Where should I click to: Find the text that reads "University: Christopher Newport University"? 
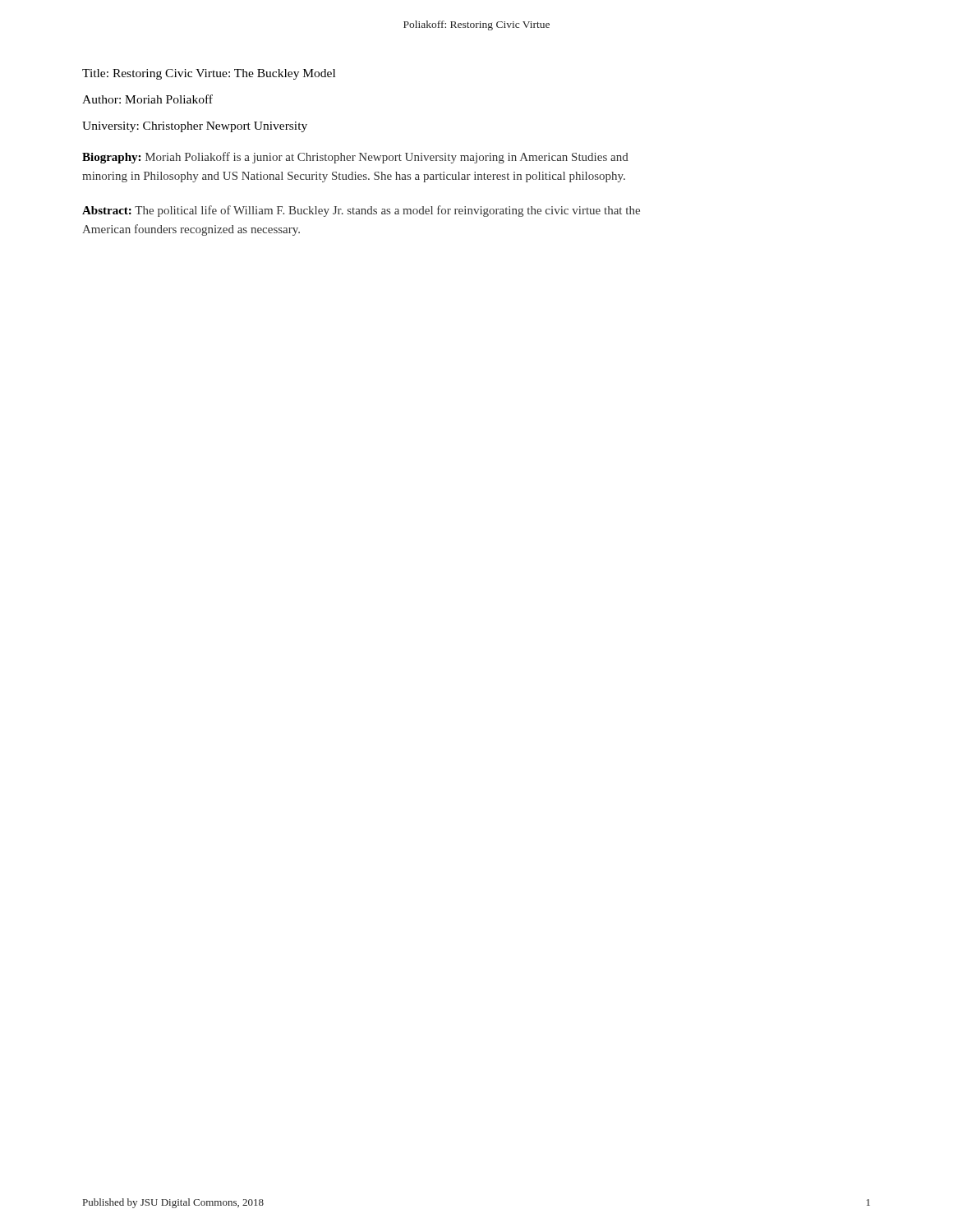[x=195, y=125]
